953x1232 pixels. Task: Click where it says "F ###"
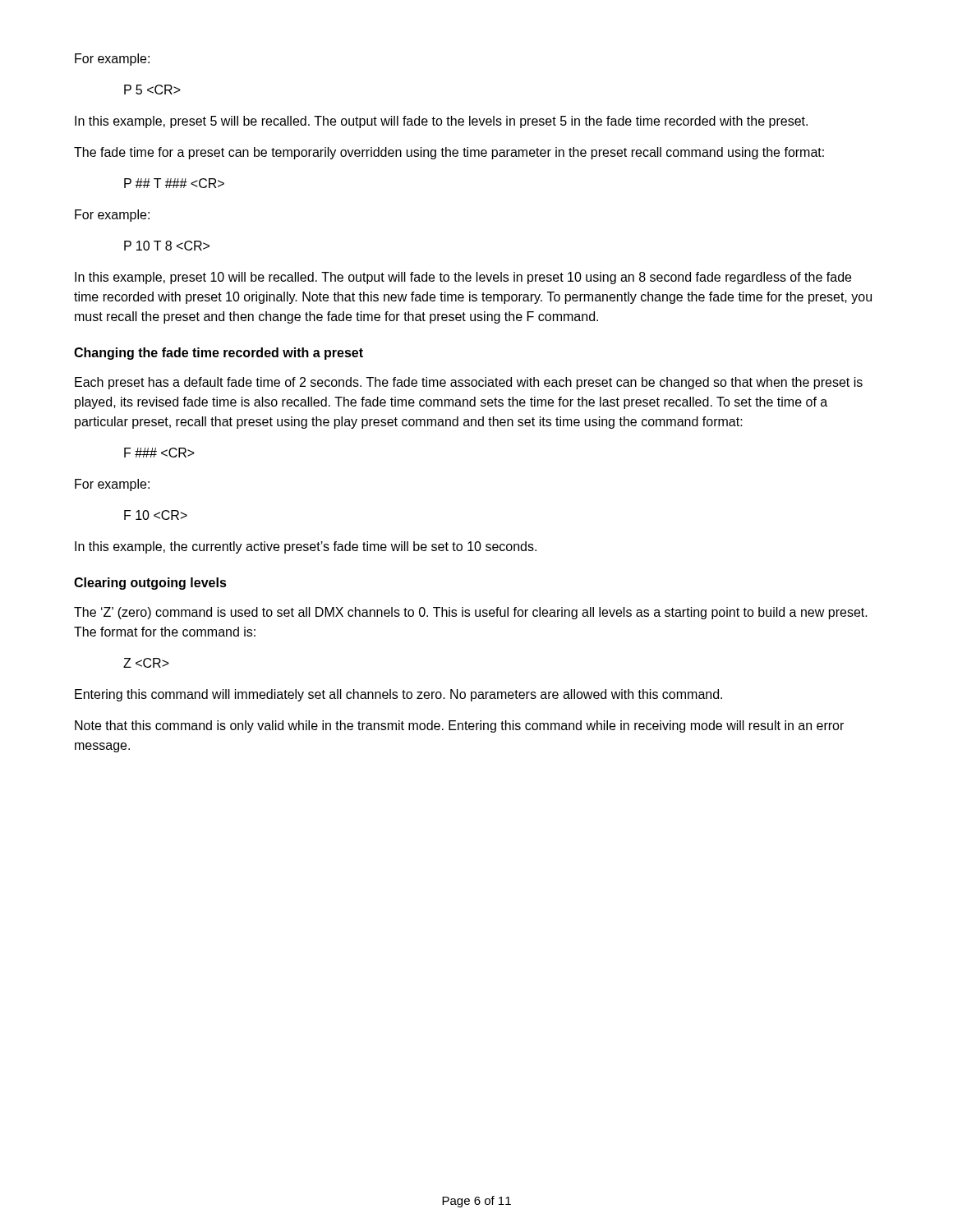coord(159,453)
